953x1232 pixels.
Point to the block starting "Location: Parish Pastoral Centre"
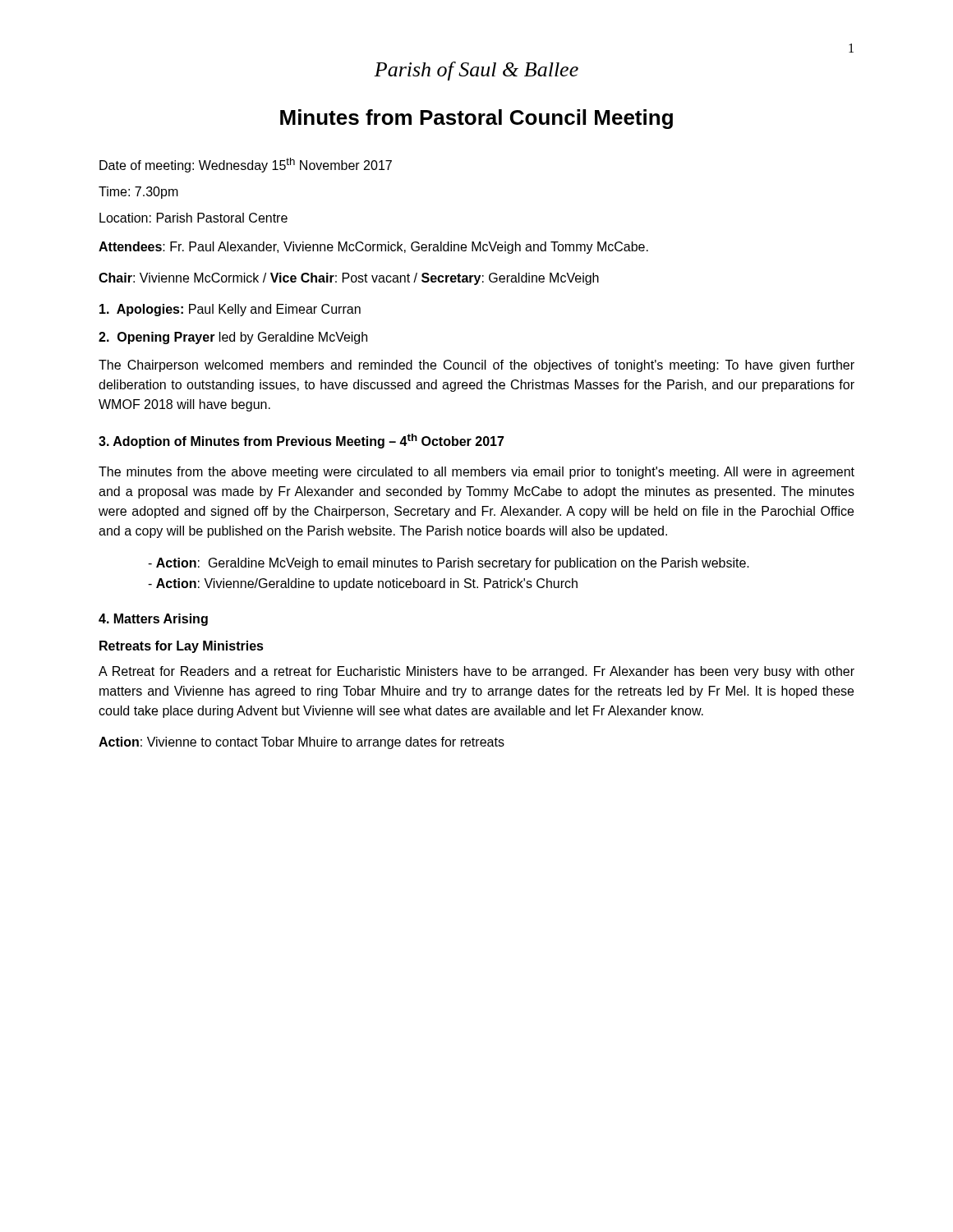pos(193,218)
